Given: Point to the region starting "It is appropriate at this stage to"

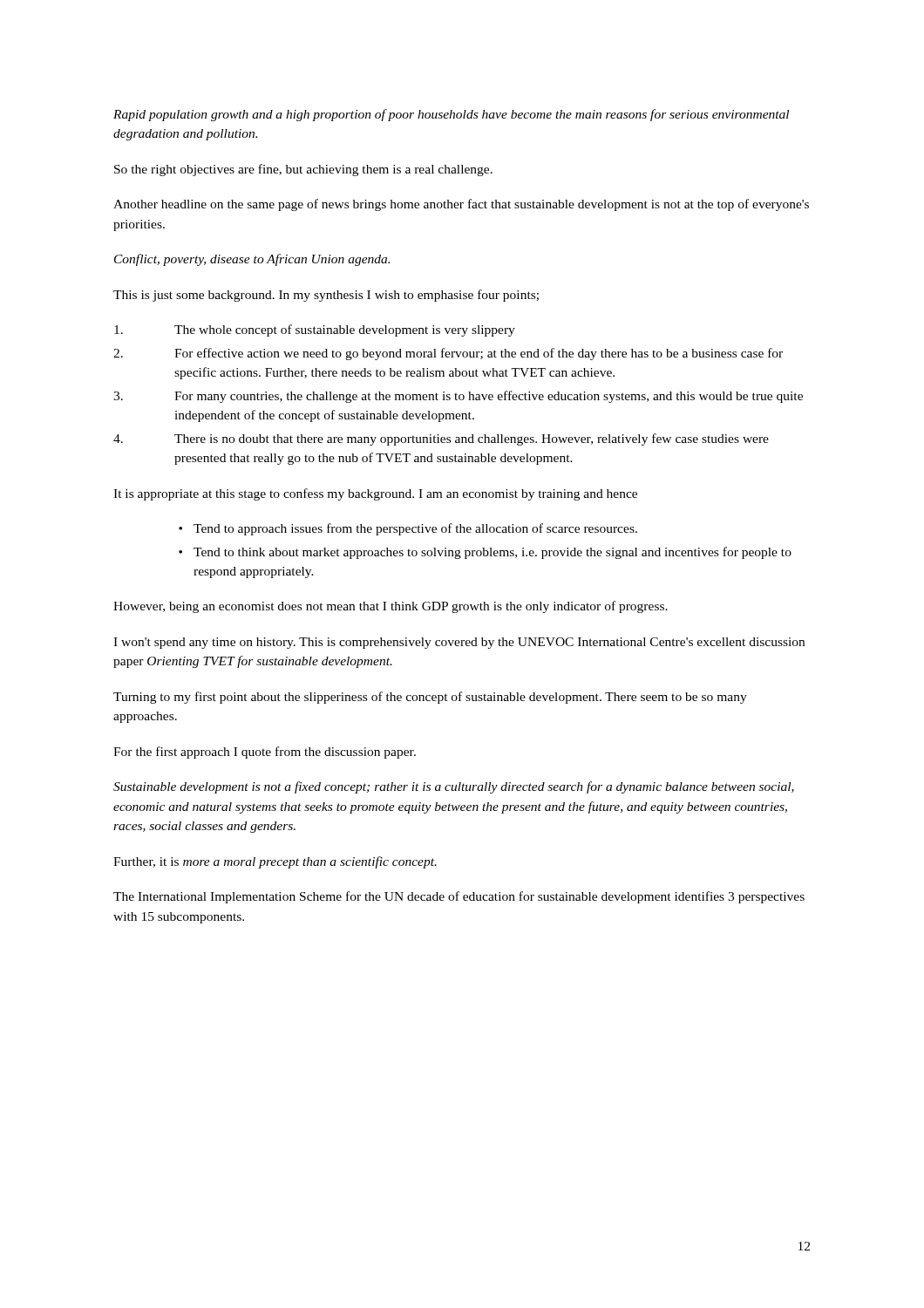Looking at the screenshot, I should pos(376,493).
